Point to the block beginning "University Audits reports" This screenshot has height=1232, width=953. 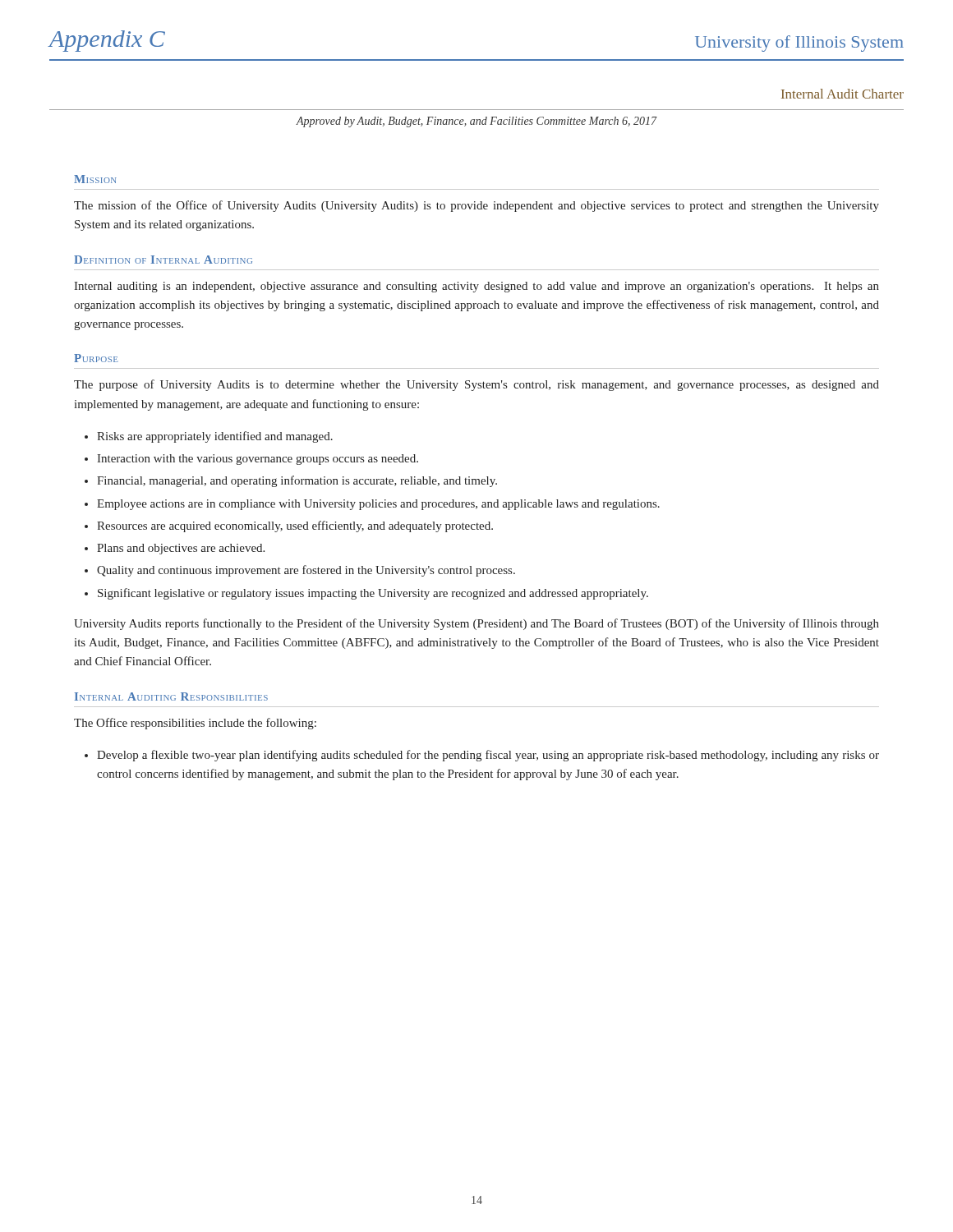coord(476,642)
